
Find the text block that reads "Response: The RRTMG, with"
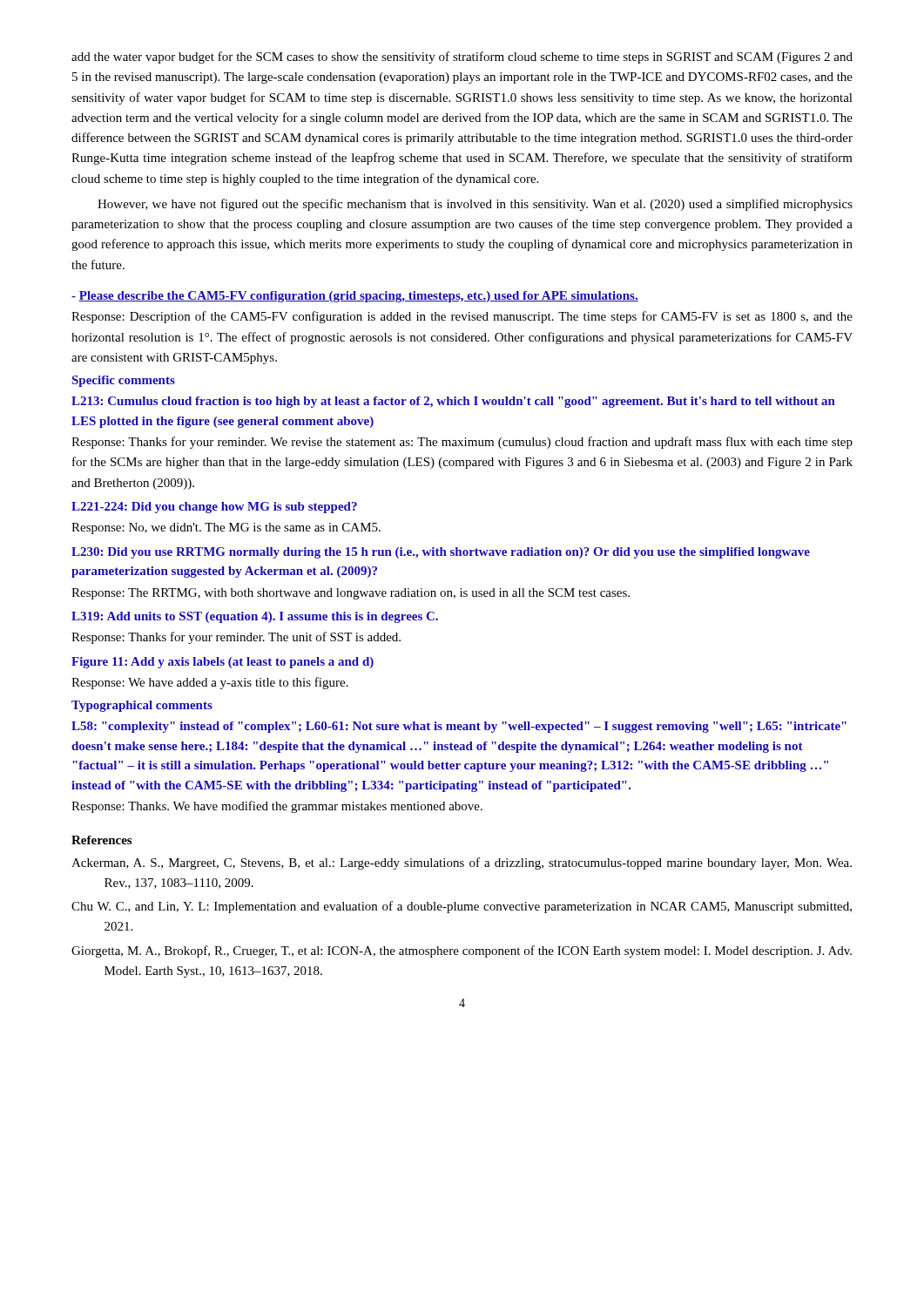pos(351,592)
